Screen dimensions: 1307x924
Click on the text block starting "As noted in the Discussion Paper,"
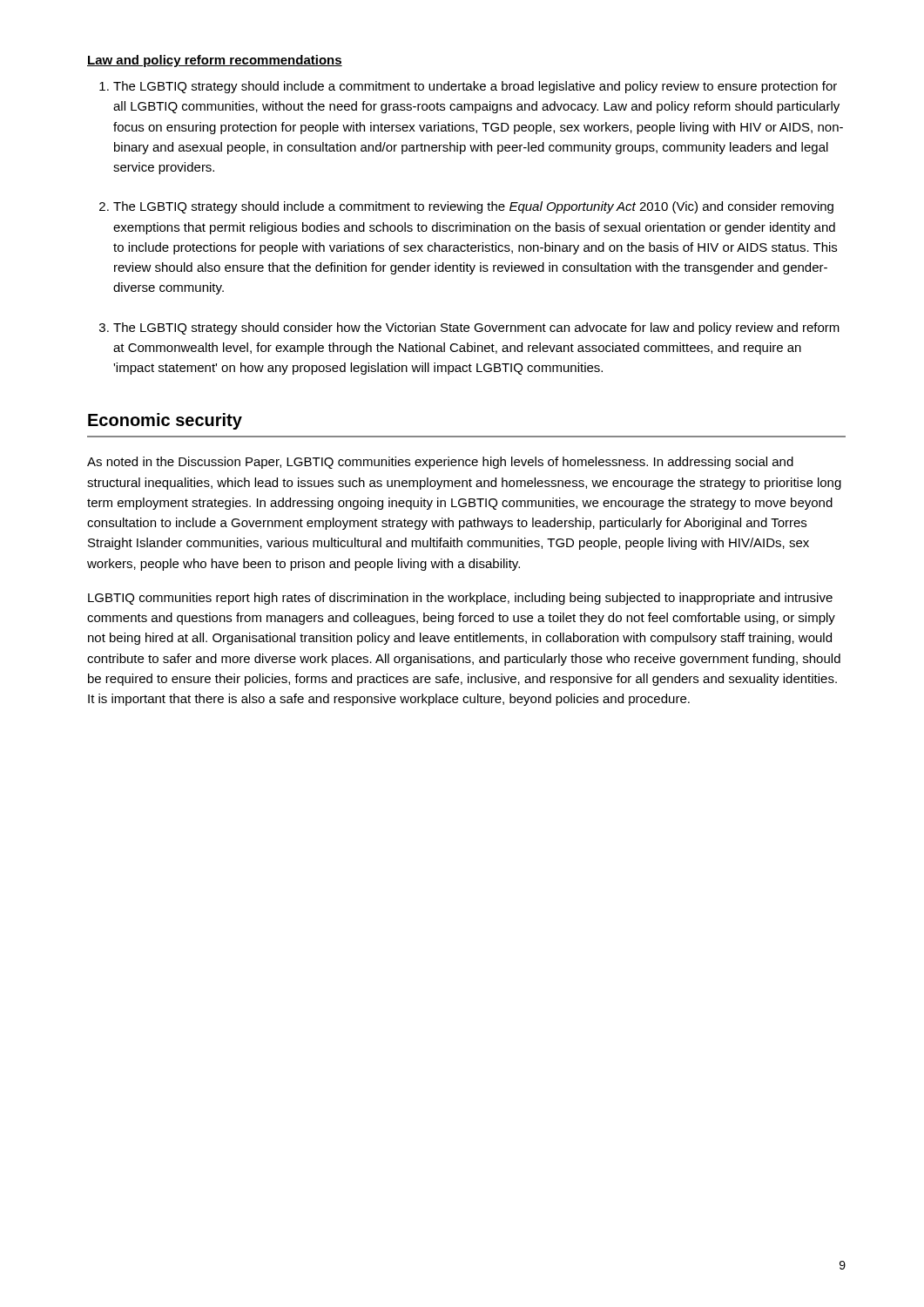(x=464, y=512)
